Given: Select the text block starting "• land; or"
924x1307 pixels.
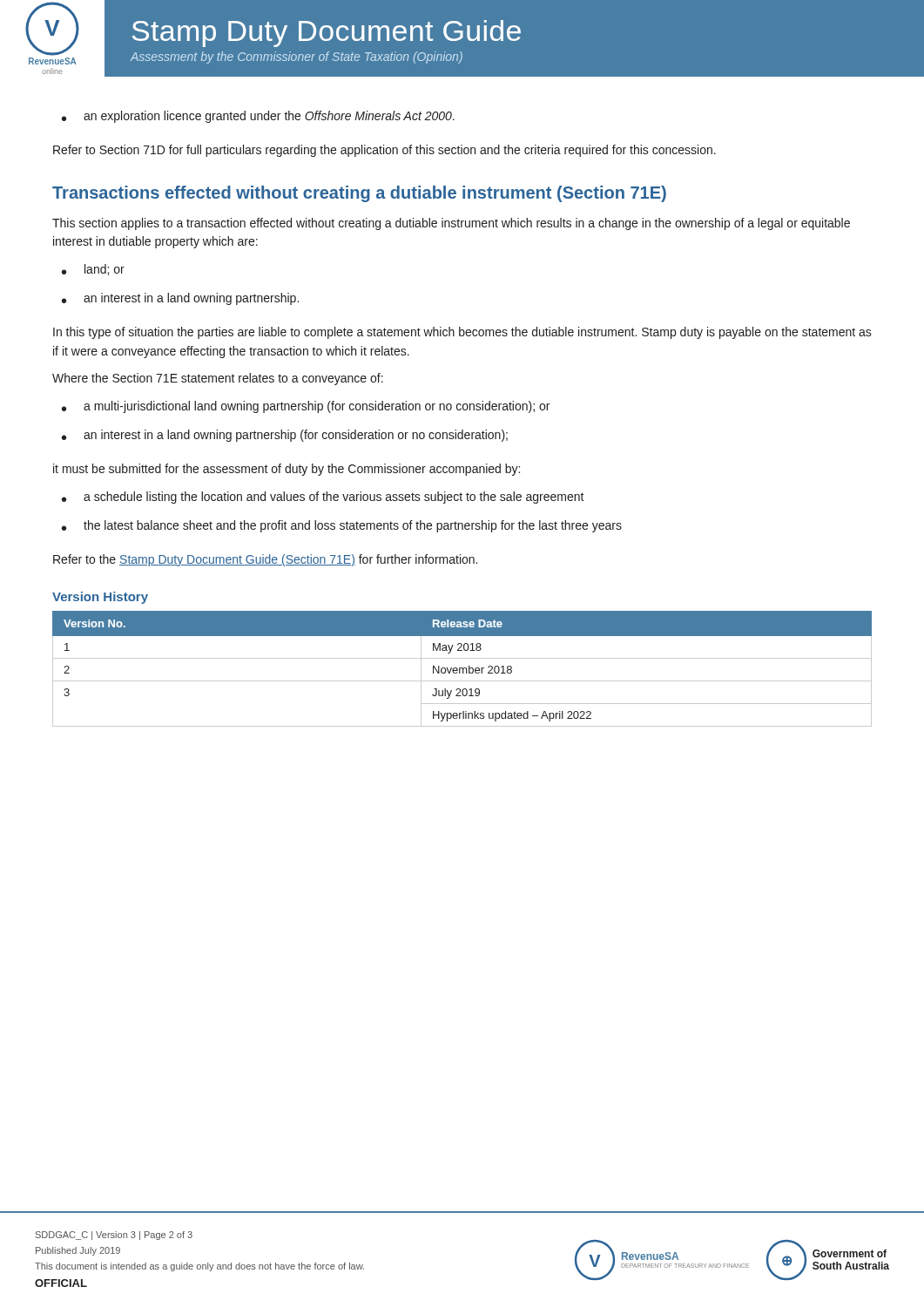Looking at the screenshot, I should [93, 273].
